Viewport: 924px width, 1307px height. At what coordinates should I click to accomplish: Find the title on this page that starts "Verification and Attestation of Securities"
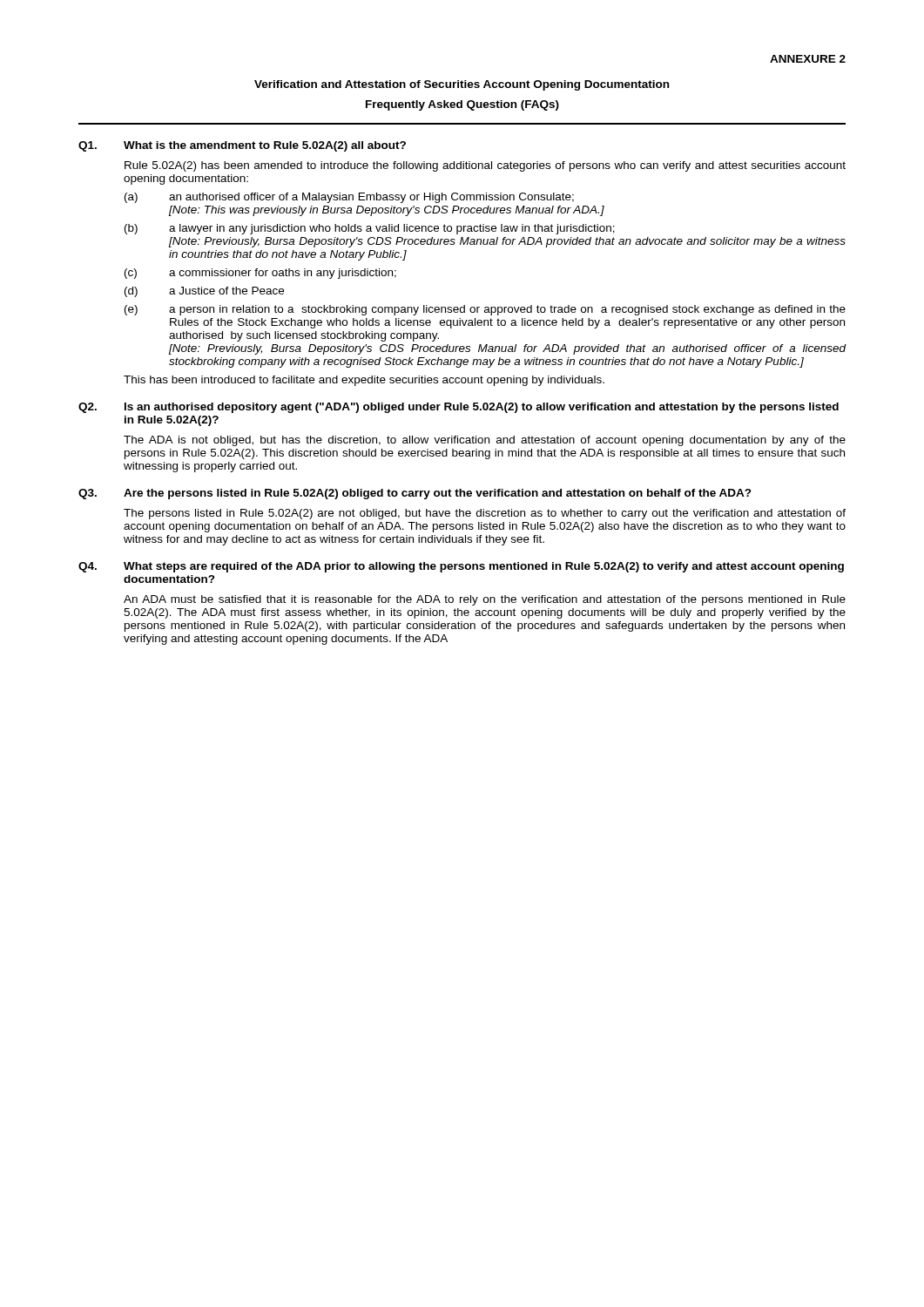point(462,84)
